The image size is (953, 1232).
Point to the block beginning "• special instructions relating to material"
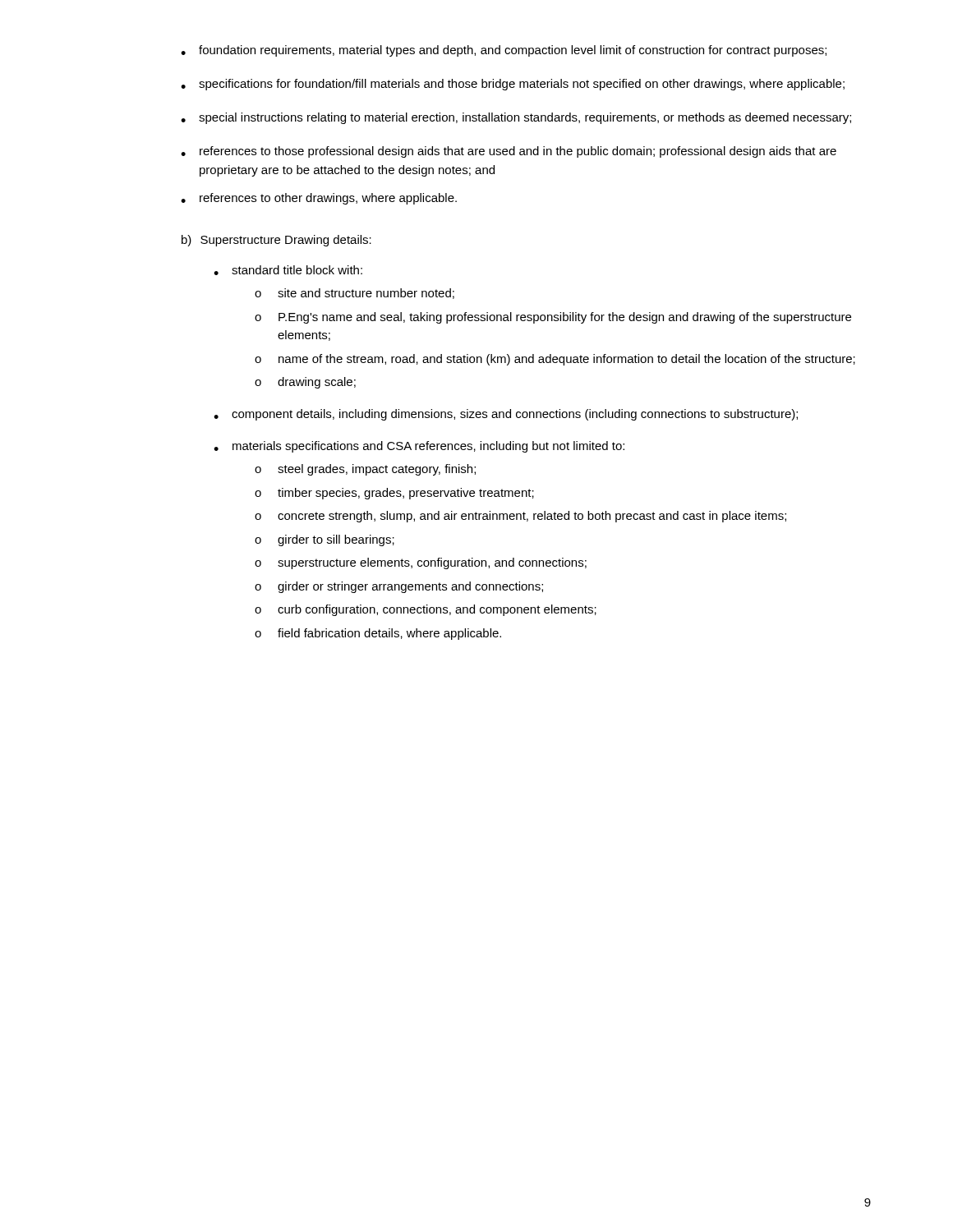point(517,120)
